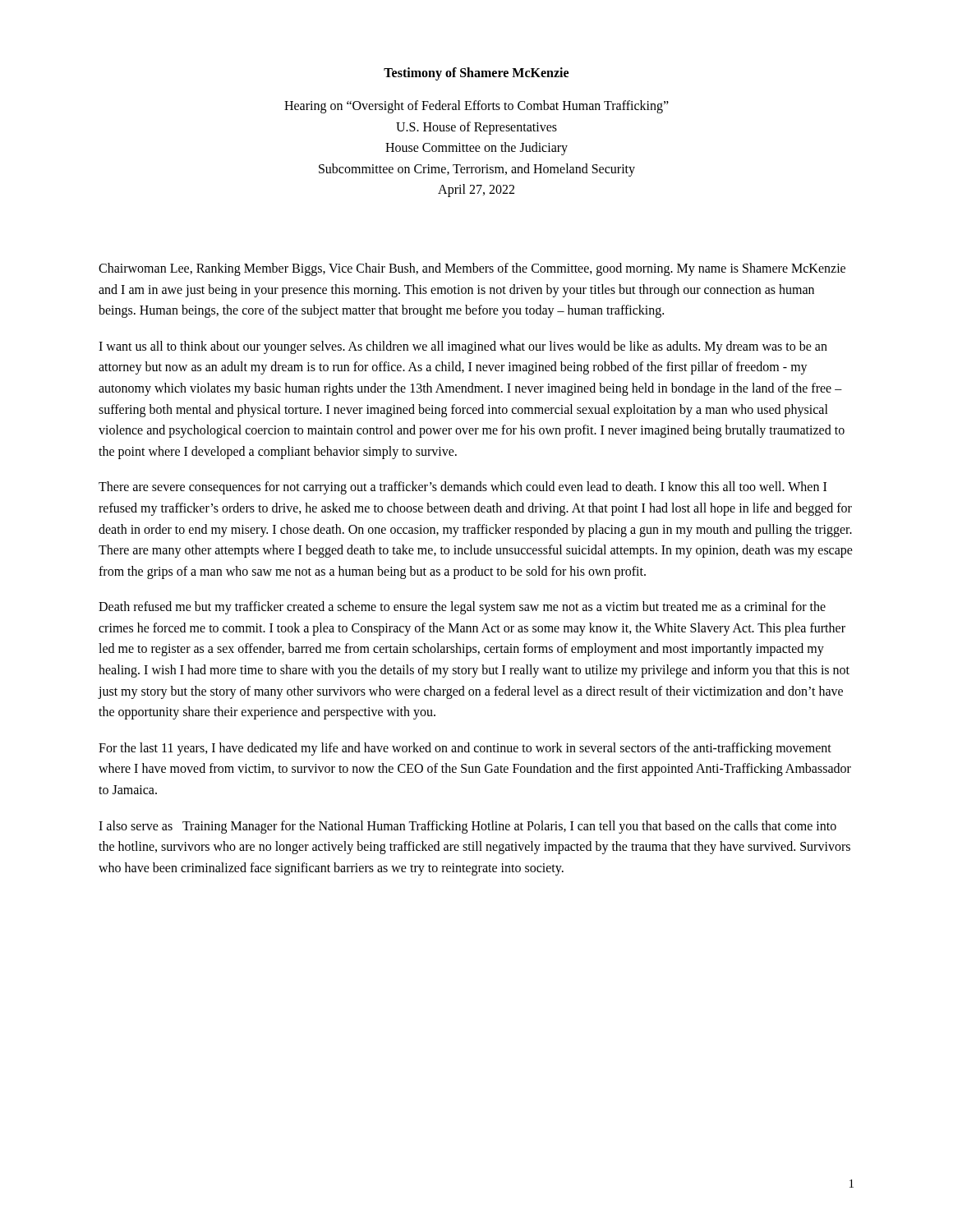
Task: Where is the passage that starts "Chairwoman Lee, Ranking"?
Action: pyautogui.click(x=472, y=289)
